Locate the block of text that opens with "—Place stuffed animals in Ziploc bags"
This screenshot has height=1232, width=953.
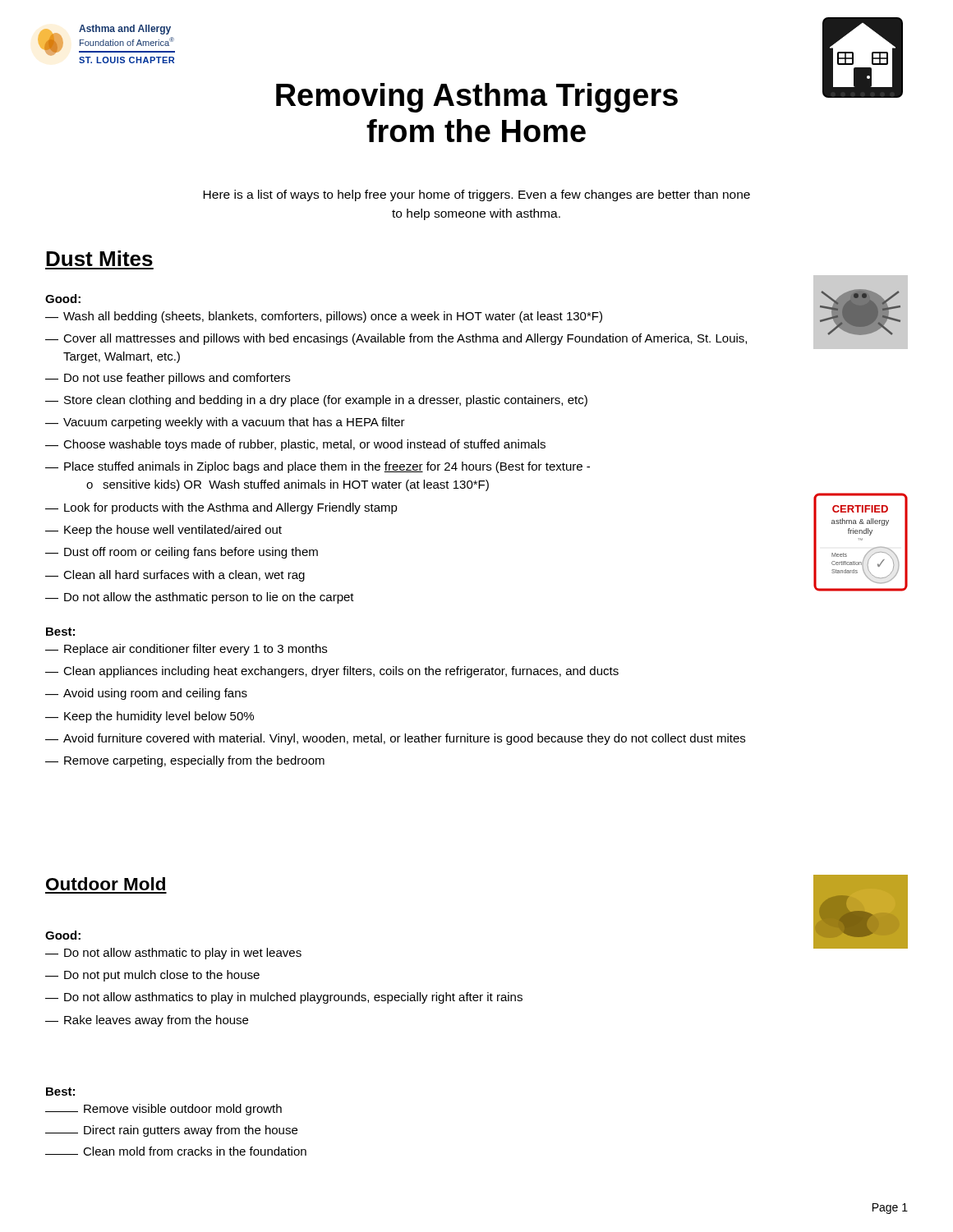[417, 477]
